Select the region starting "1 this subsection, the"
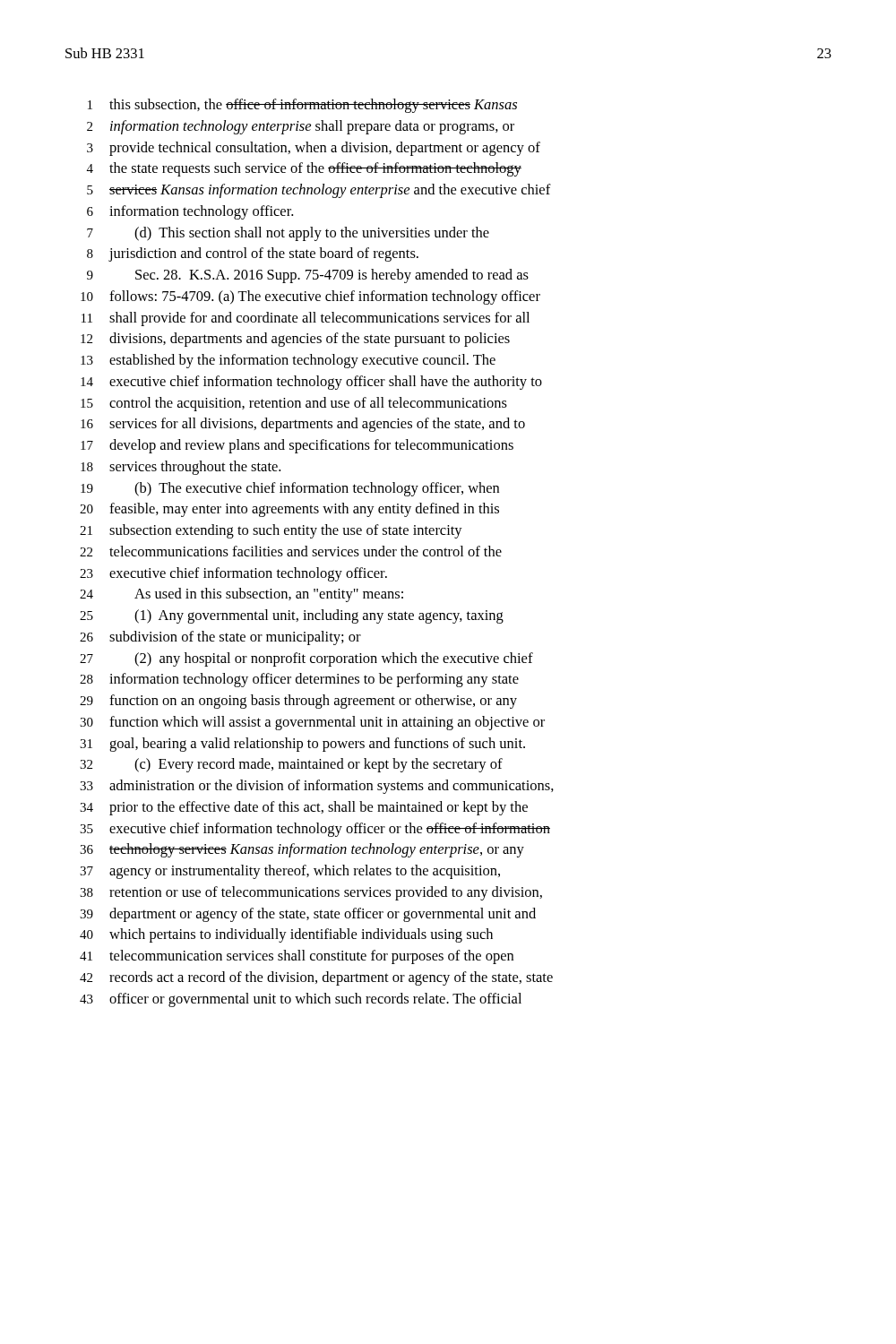The width and height of the screenshot is (896, 1344). click(x=448, y=552)
